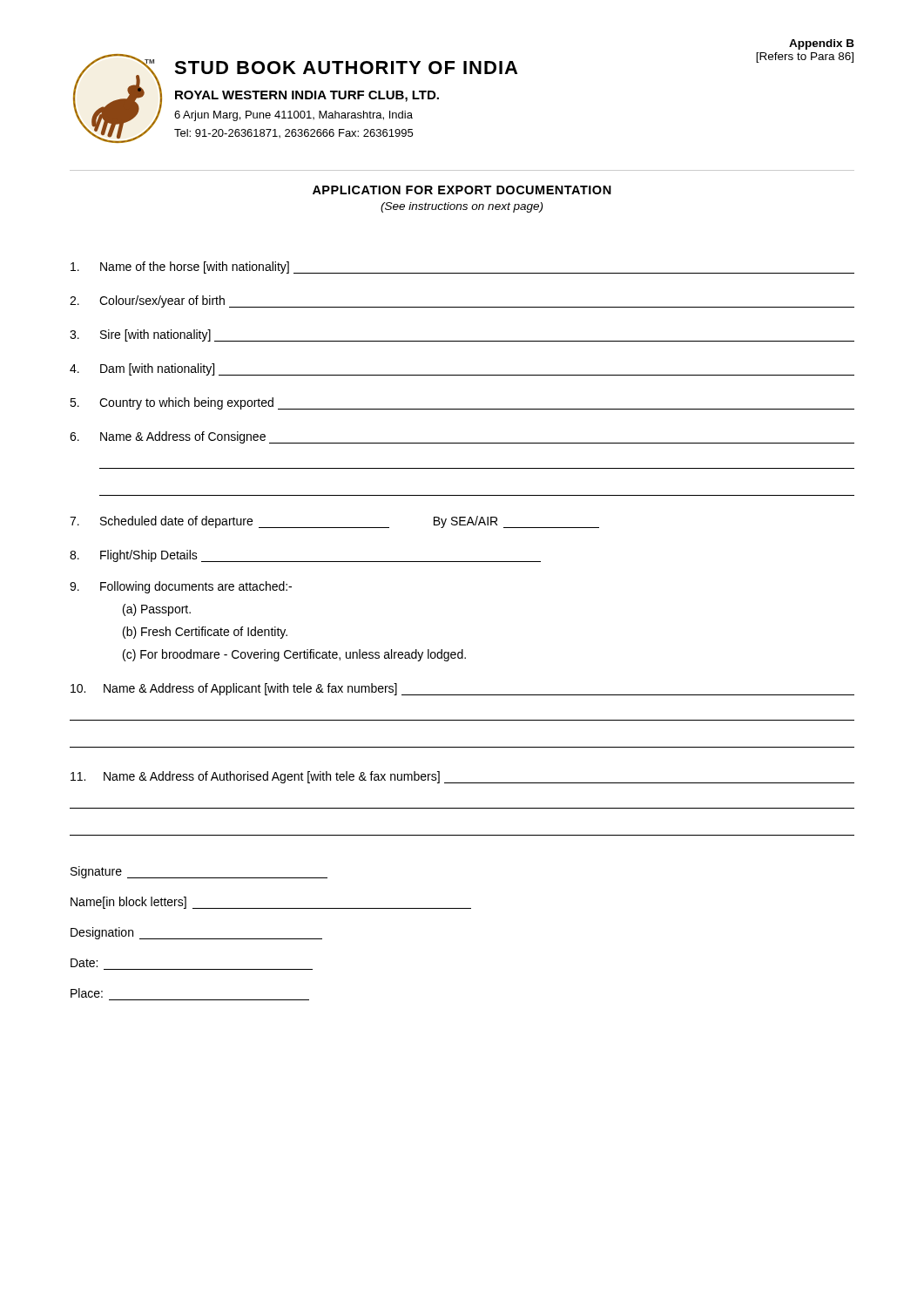This screenshot has width=924, height=1307.
Task: Locate the list item containing "(a) Passport."
Action: pyautogui.click(x=157, y=609)
